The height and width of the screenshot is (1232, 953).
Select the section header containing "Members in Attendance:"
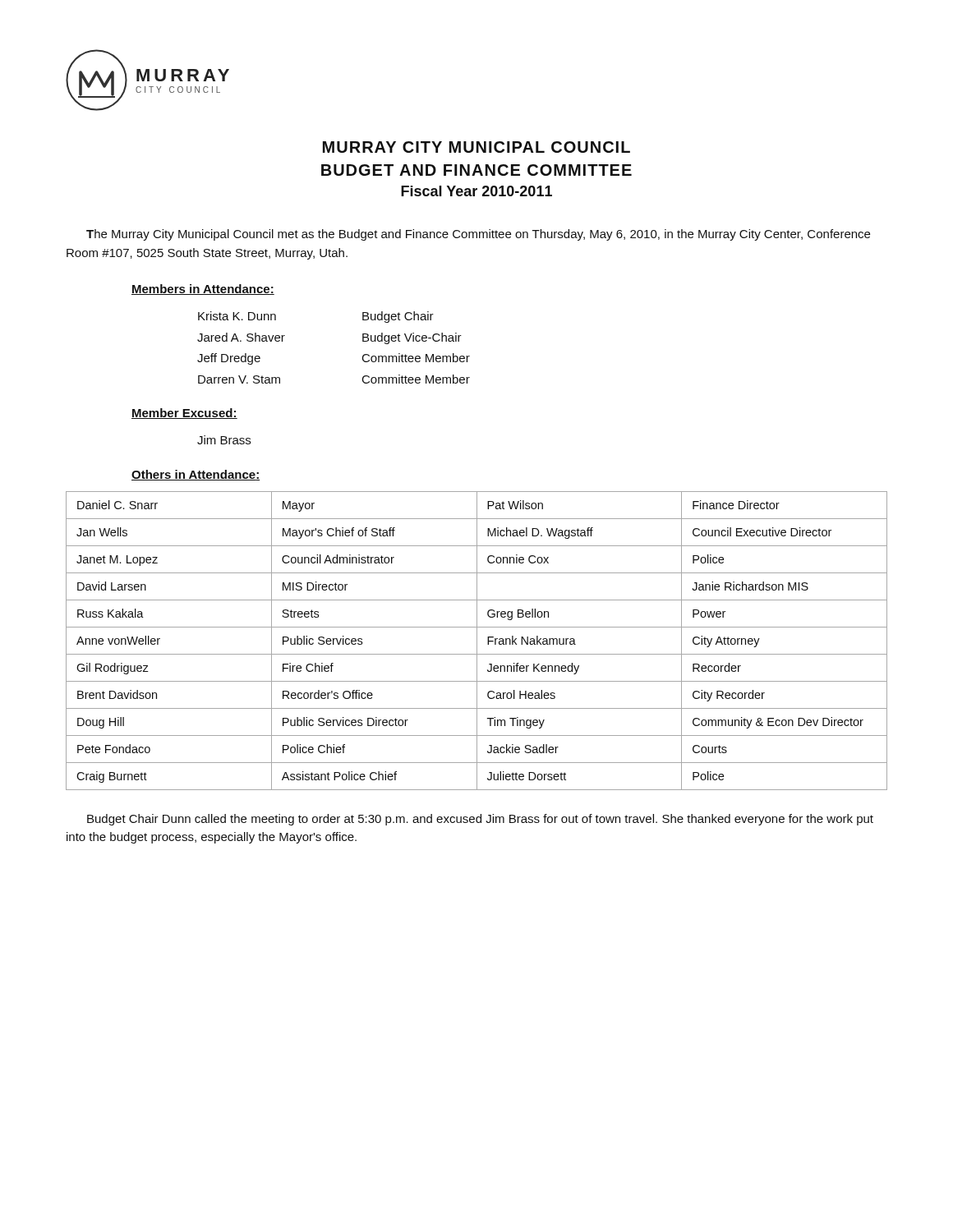pyautogui.click(x=203, y=289)
